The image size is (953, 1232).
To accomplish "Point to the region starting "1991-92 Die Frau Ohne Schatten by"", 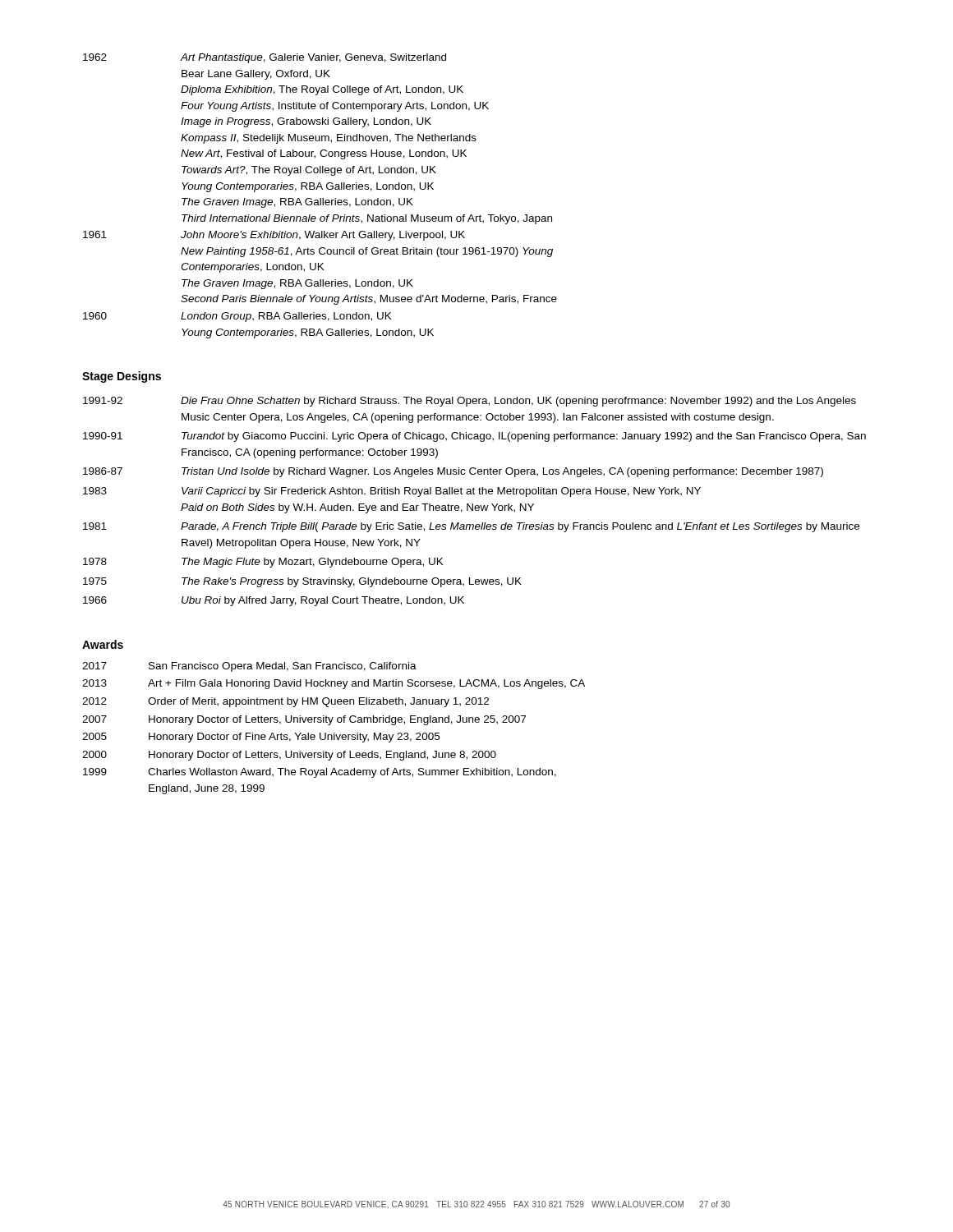I will tap(485, 409).
